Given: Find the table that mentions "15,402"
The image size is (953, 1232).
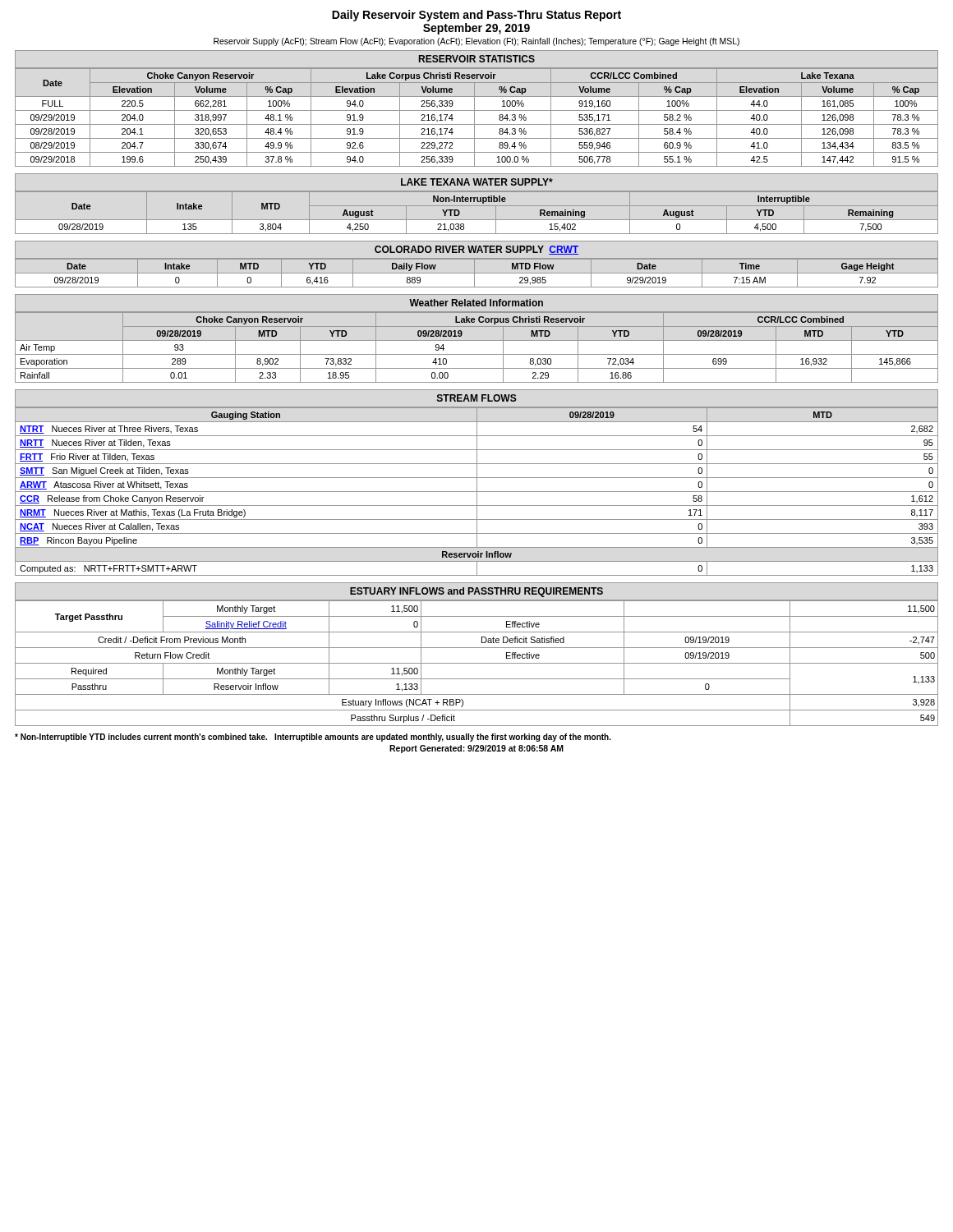Looking at the screenshot, I should [476, 204].
